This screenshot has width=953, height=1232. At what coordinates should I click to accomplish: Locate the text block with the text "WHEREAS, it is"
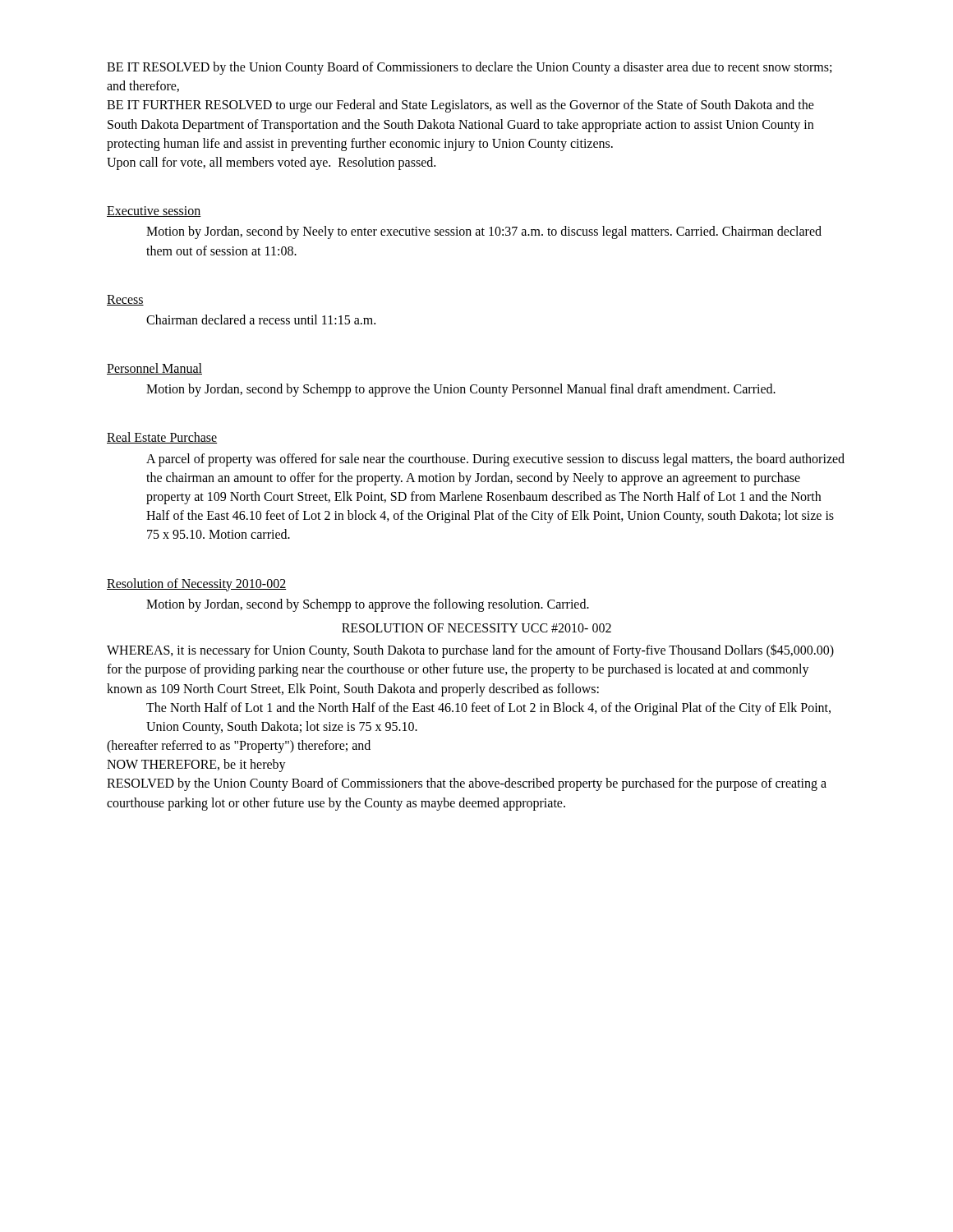tap(476, 669)
